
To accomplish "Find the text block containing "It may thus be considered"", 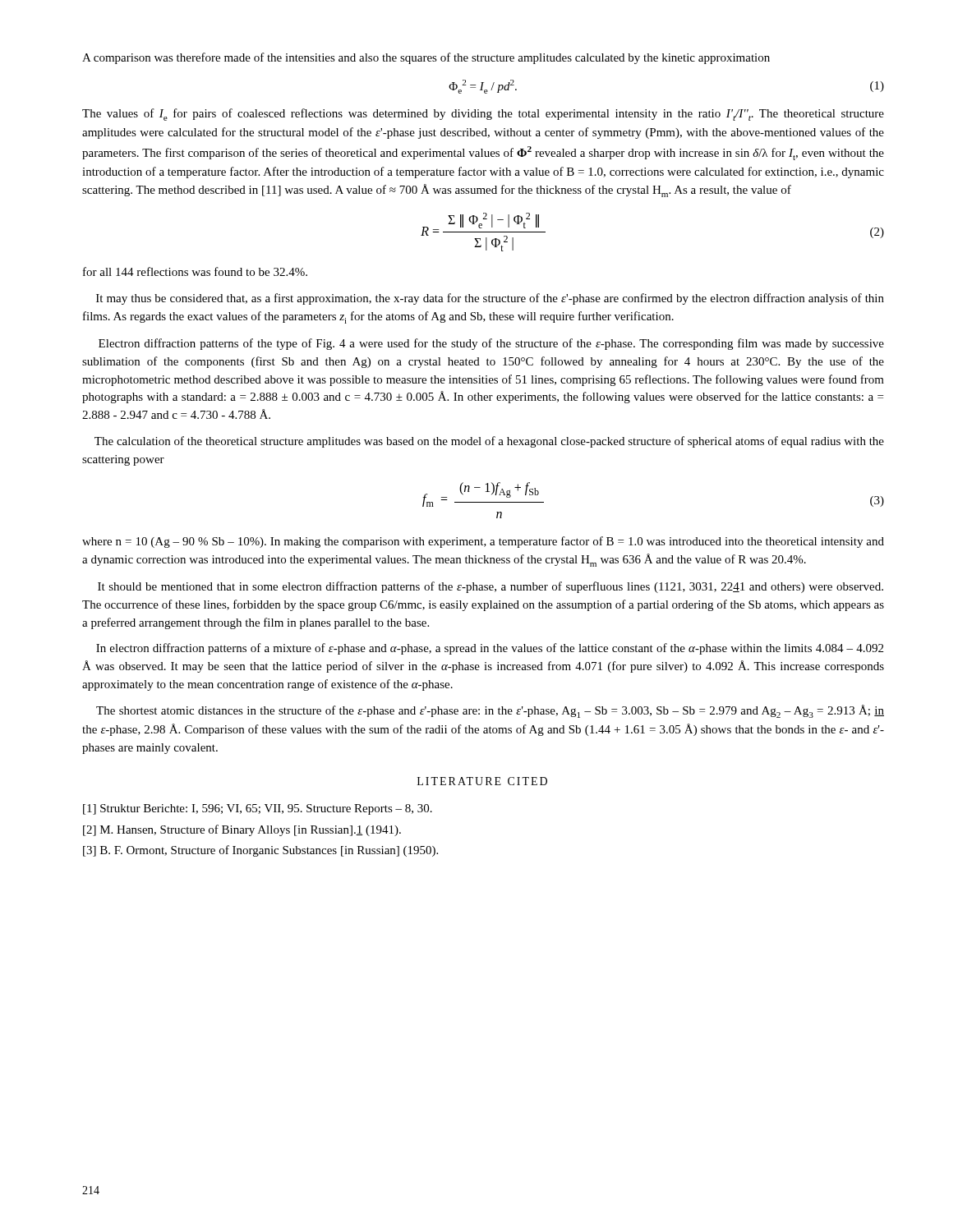I will pos(483,308).
